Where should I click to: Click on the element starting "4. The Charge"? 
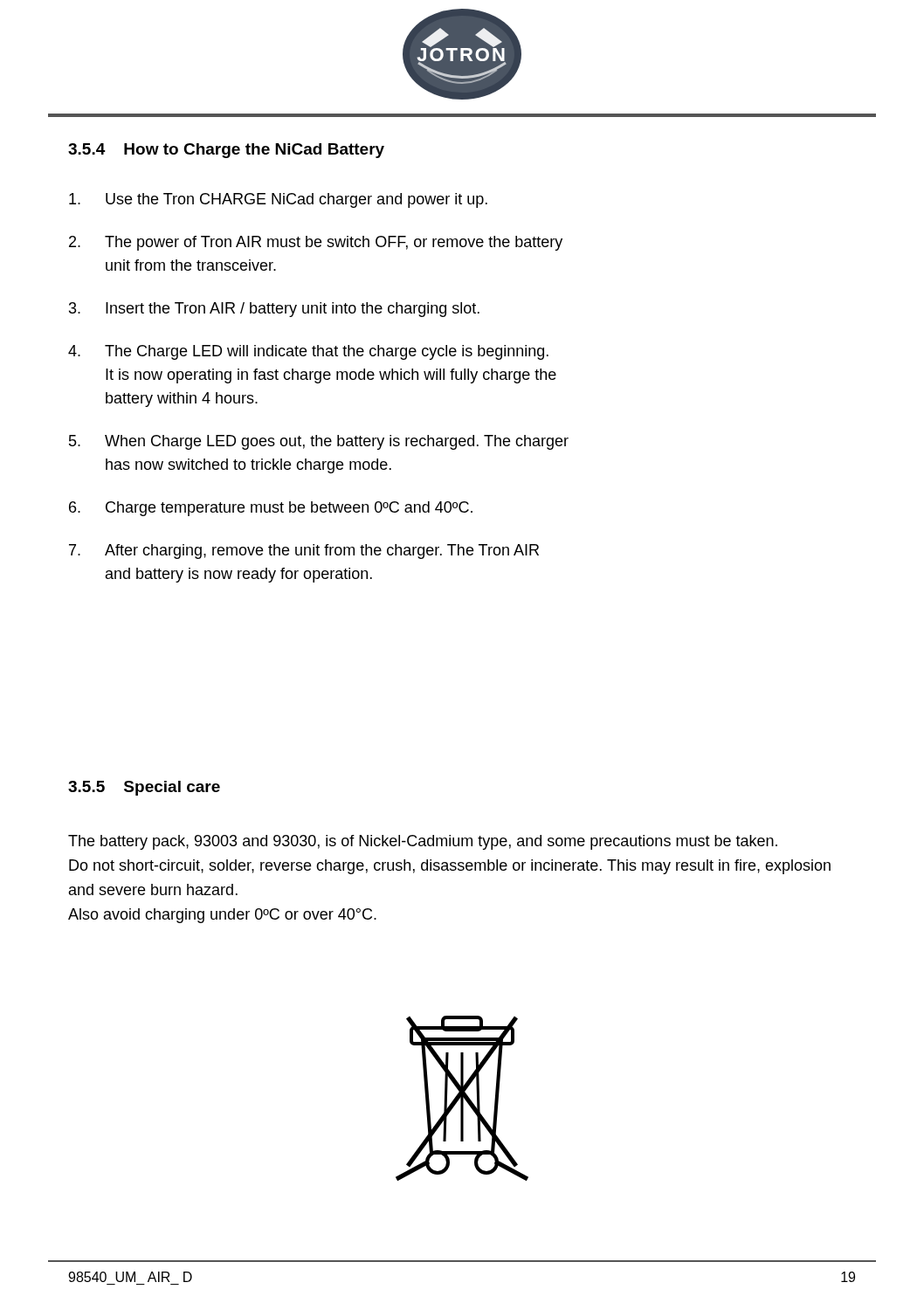[461, 375]
